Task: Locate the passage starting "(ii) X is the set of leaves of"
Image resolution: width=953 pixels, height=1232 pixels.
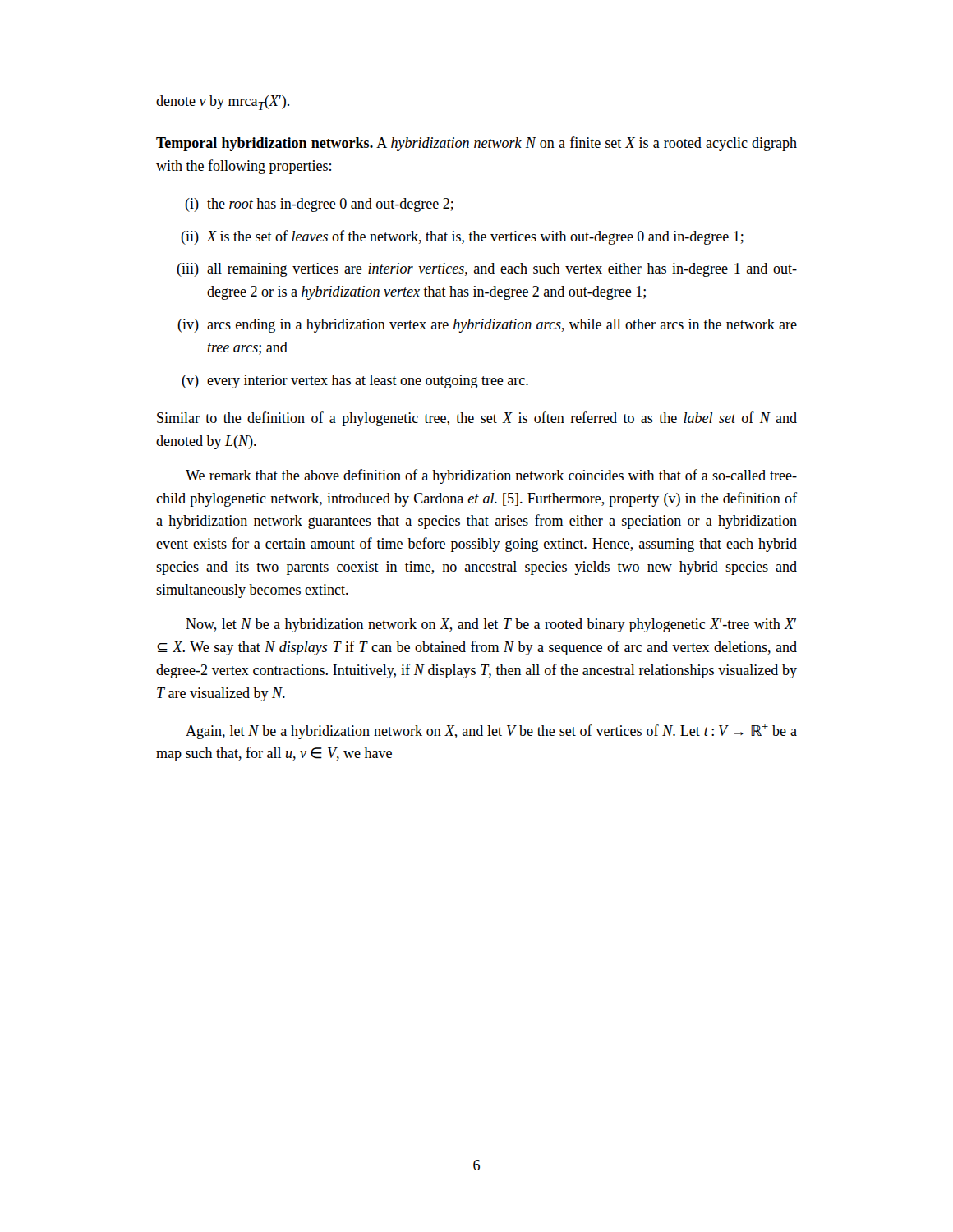Action: click(476, 237)
